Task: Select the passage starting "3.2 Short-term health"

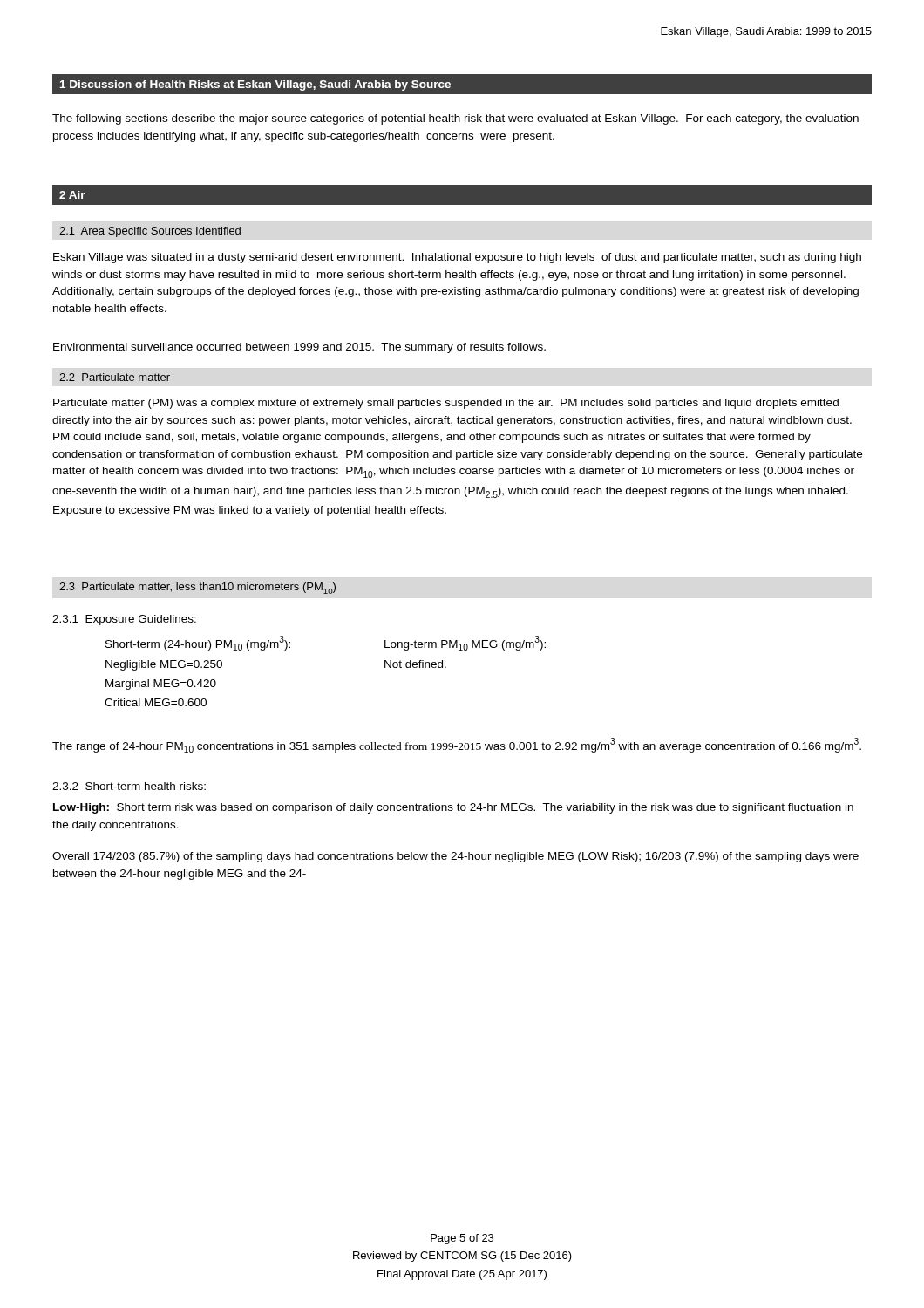Action: pyautogui.click(x=129, y=786)
